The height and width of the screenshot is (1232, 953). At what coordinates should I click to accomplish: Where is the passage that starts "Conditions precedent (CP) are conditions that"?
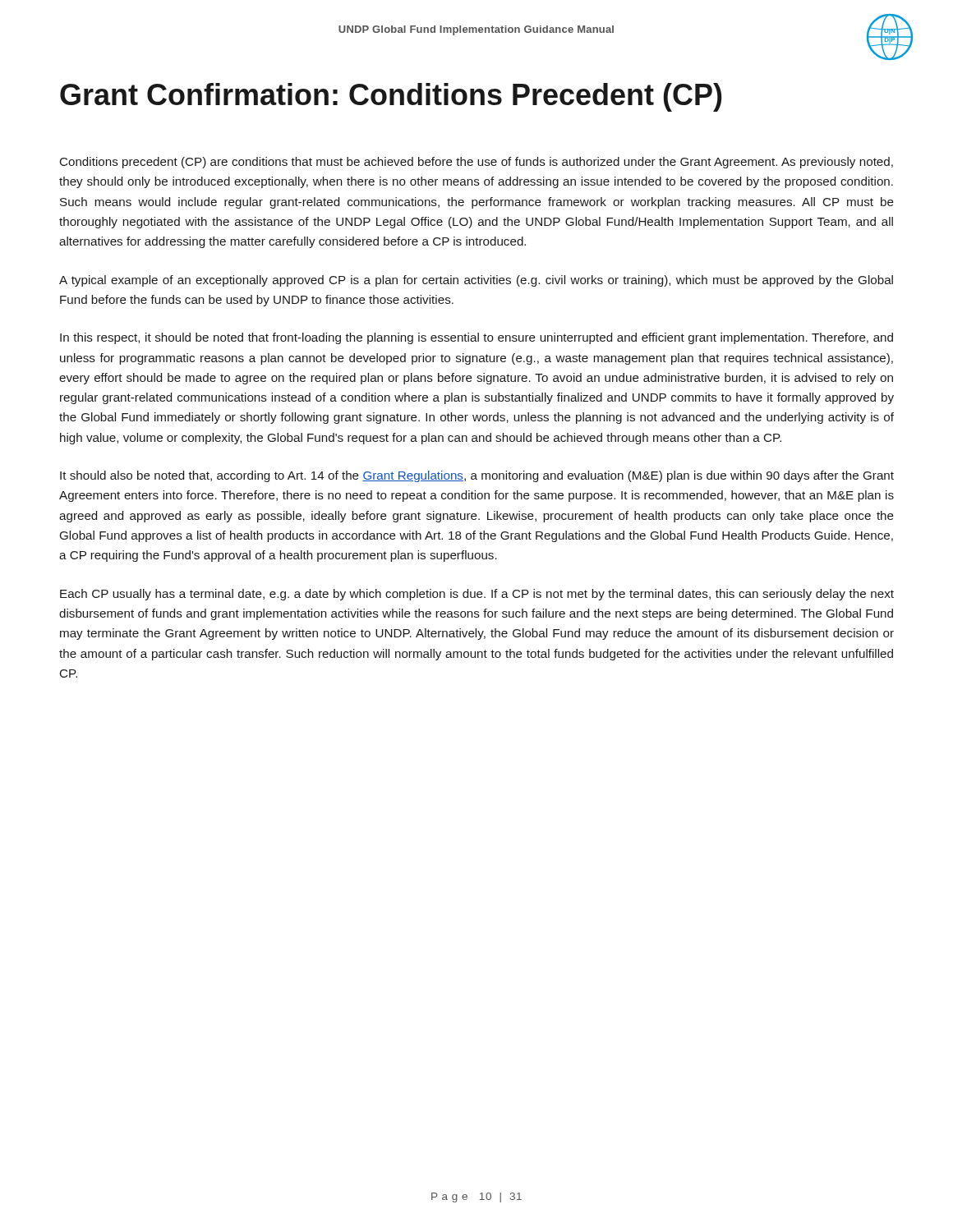pos(476,201)
